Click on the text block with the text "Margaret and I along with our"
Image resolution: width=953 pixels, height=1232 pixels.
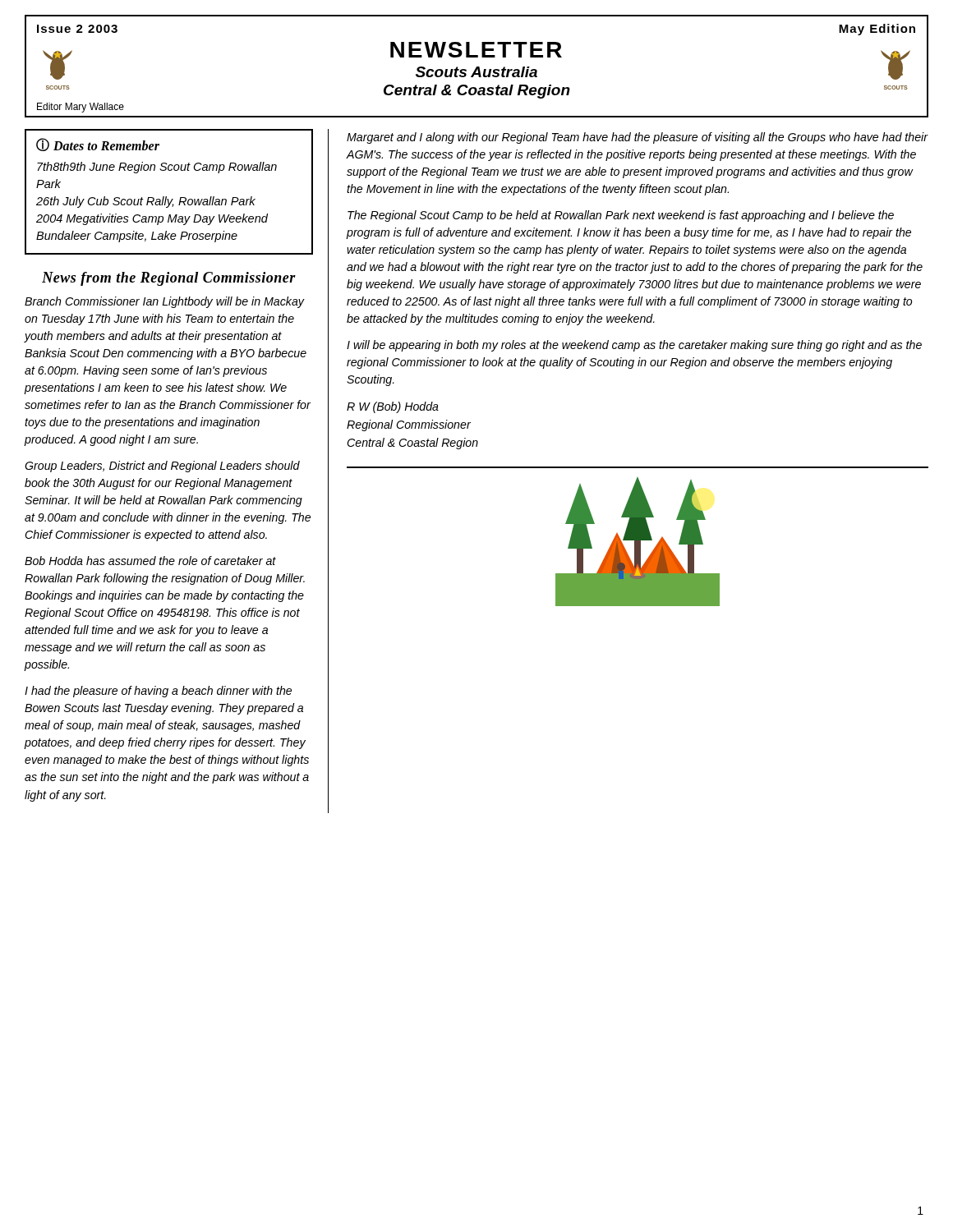(637, 163)
